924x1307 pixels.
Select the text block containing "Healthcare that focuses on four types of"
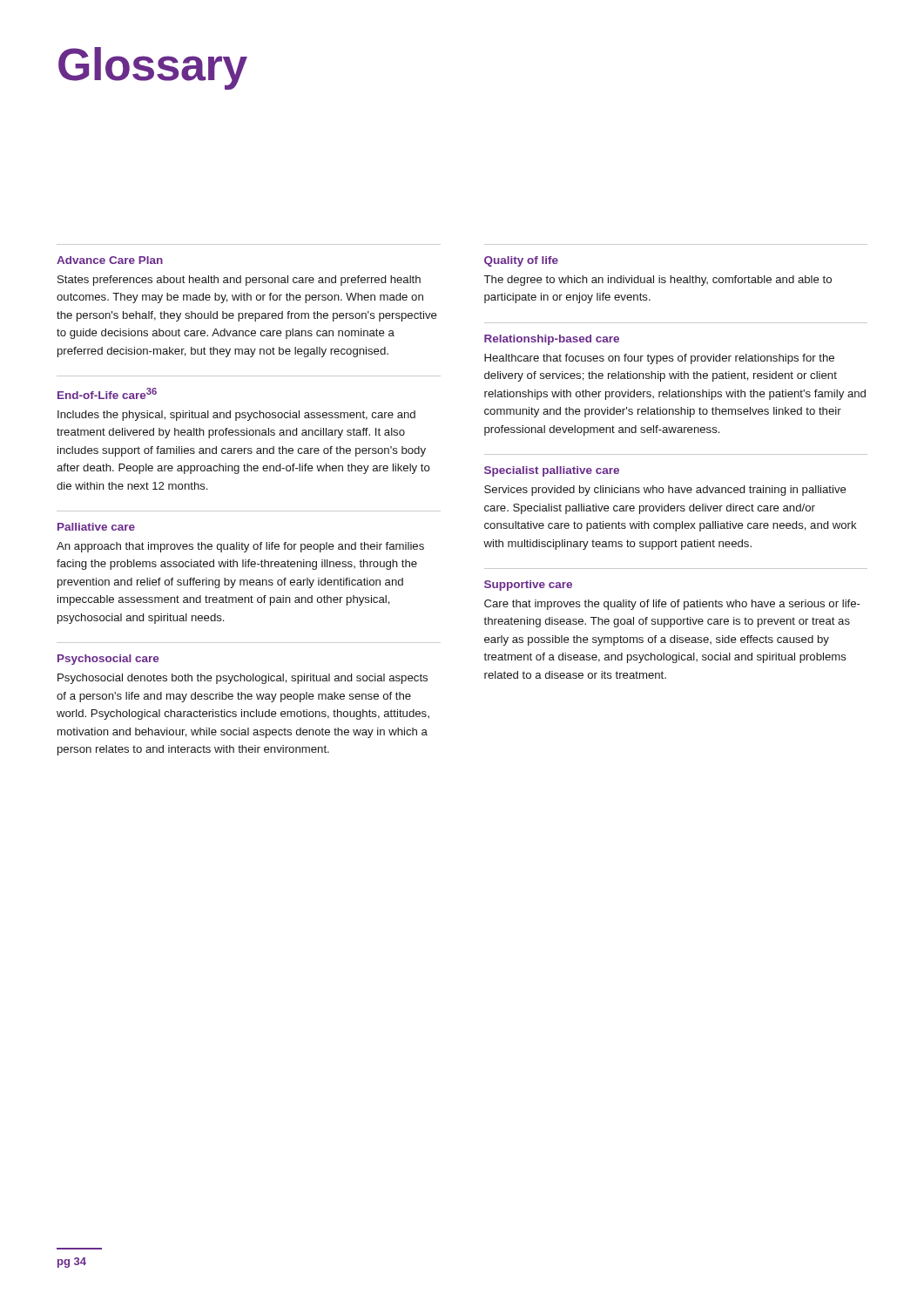pyautogui.click(x=675, y=393)
